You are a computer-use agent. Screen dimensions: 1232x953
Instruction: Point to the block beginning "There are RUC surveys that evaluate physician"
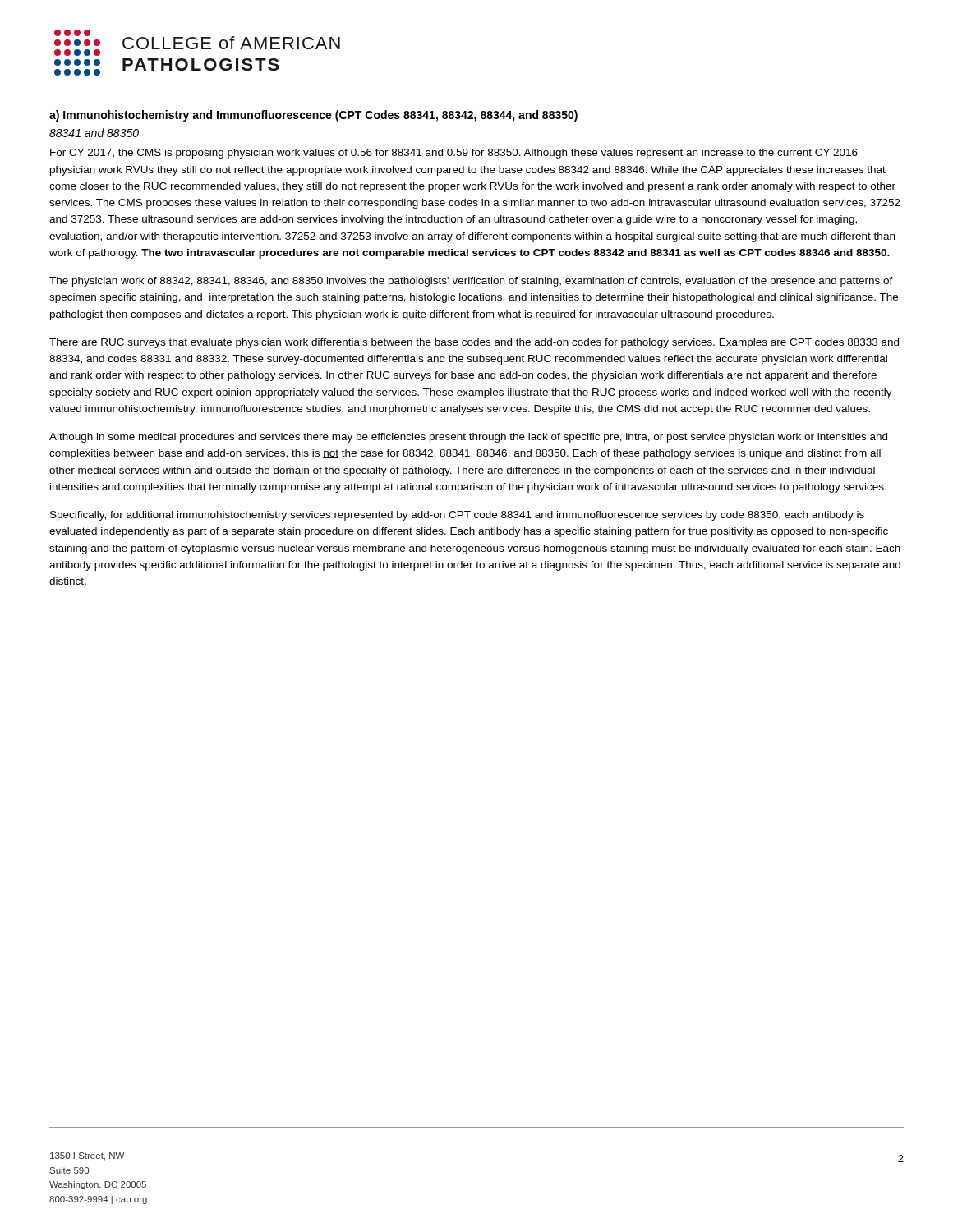pyautogui.click(x=474, y=375)
